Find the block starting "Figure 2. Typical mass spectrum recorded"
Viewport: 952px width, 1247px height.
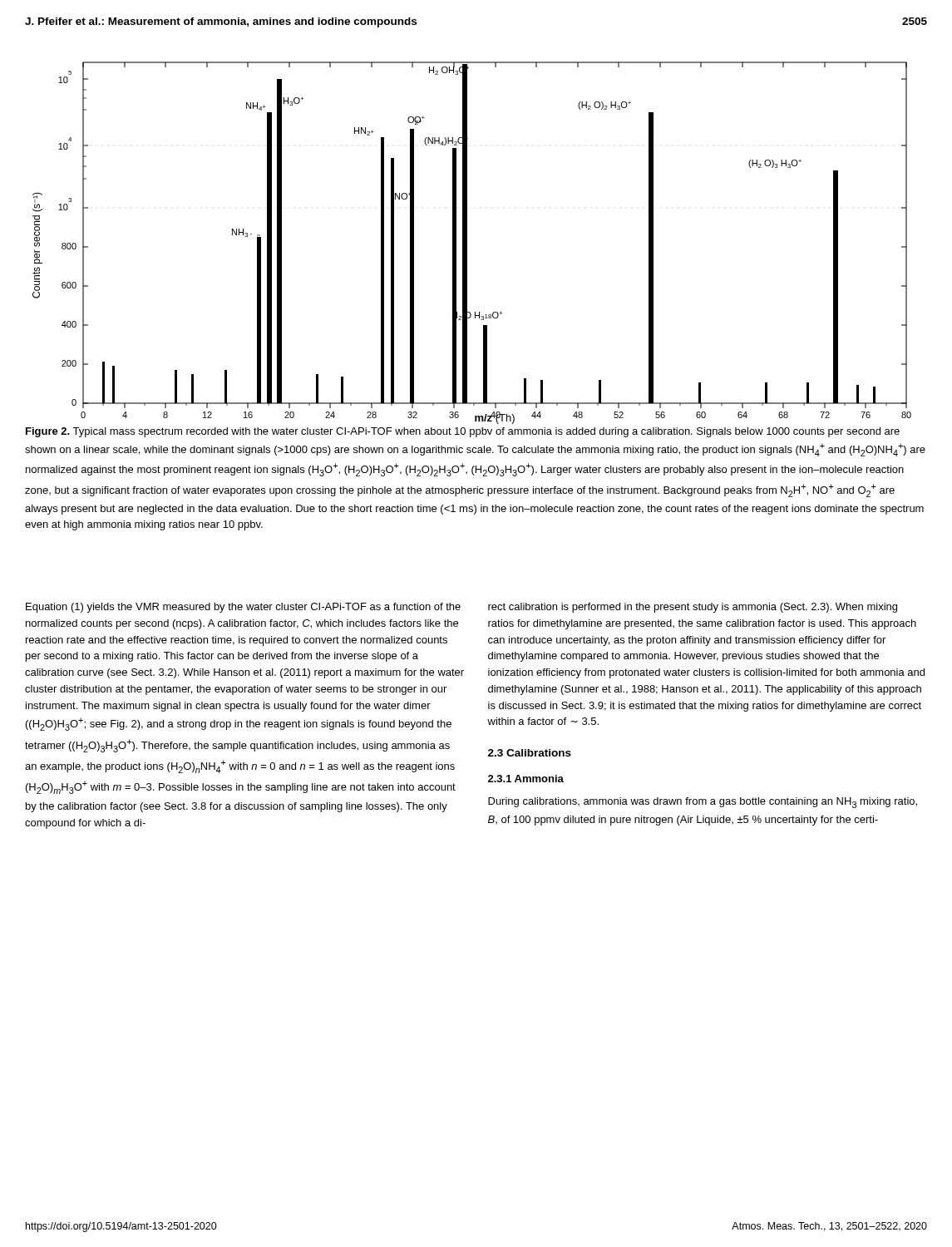[475, 477]
